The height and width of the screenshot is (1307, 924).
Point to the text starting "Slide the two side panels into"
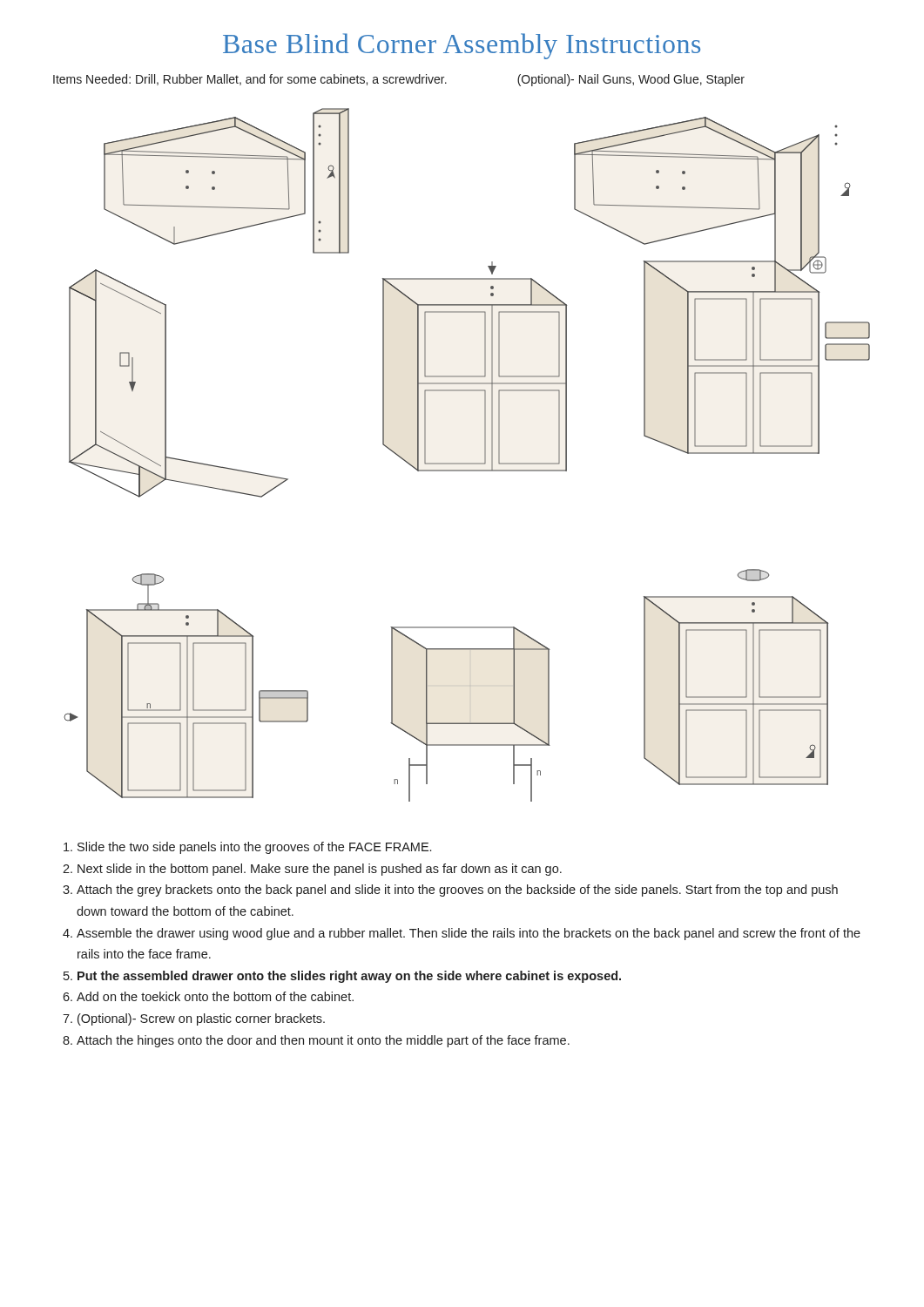click(x=457, y=944)
